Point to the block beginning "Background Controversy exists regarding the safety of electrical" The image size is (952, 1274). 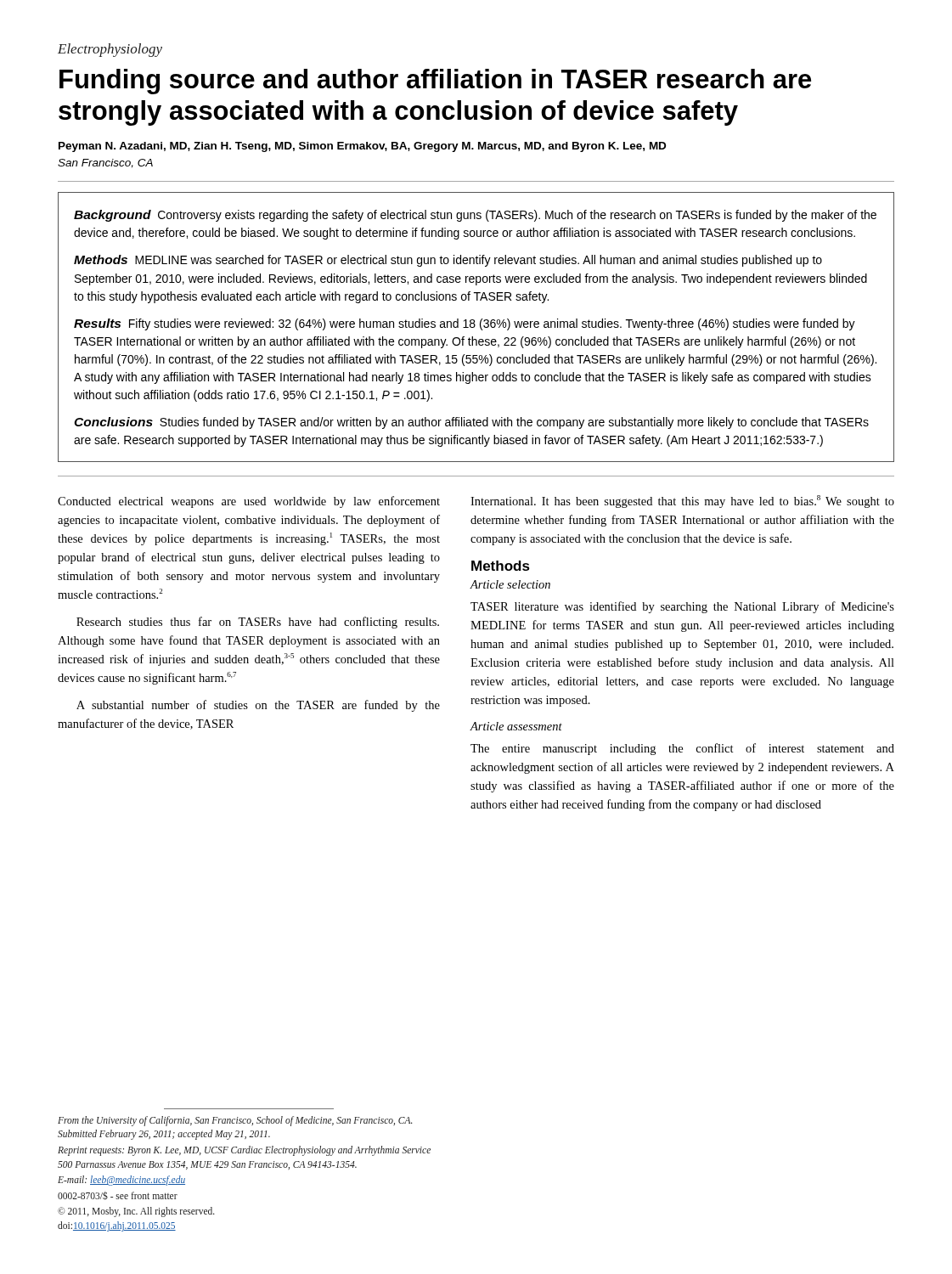point(476,327)
